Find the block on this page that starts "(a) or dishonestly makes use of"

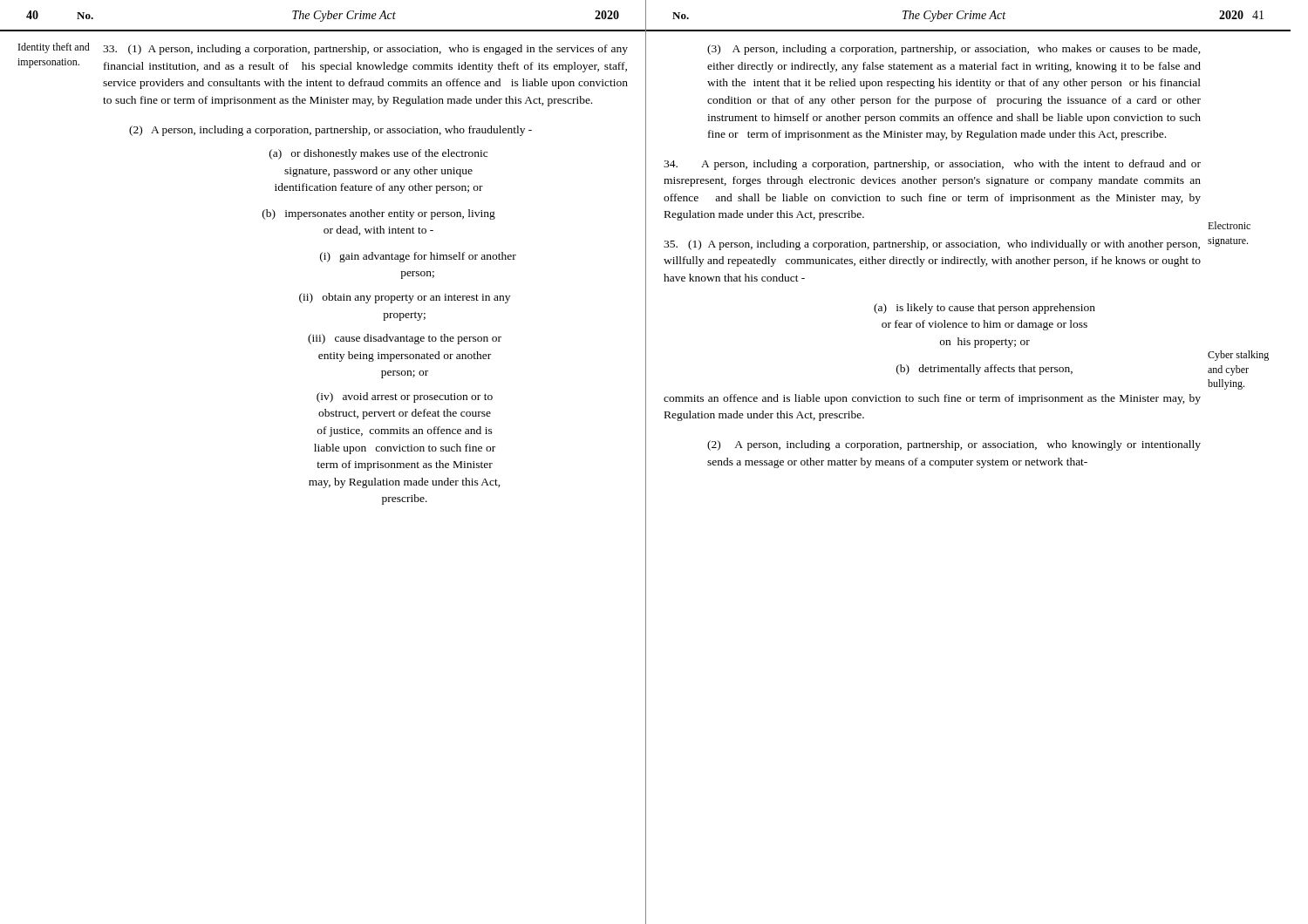(x=378, y=170)
